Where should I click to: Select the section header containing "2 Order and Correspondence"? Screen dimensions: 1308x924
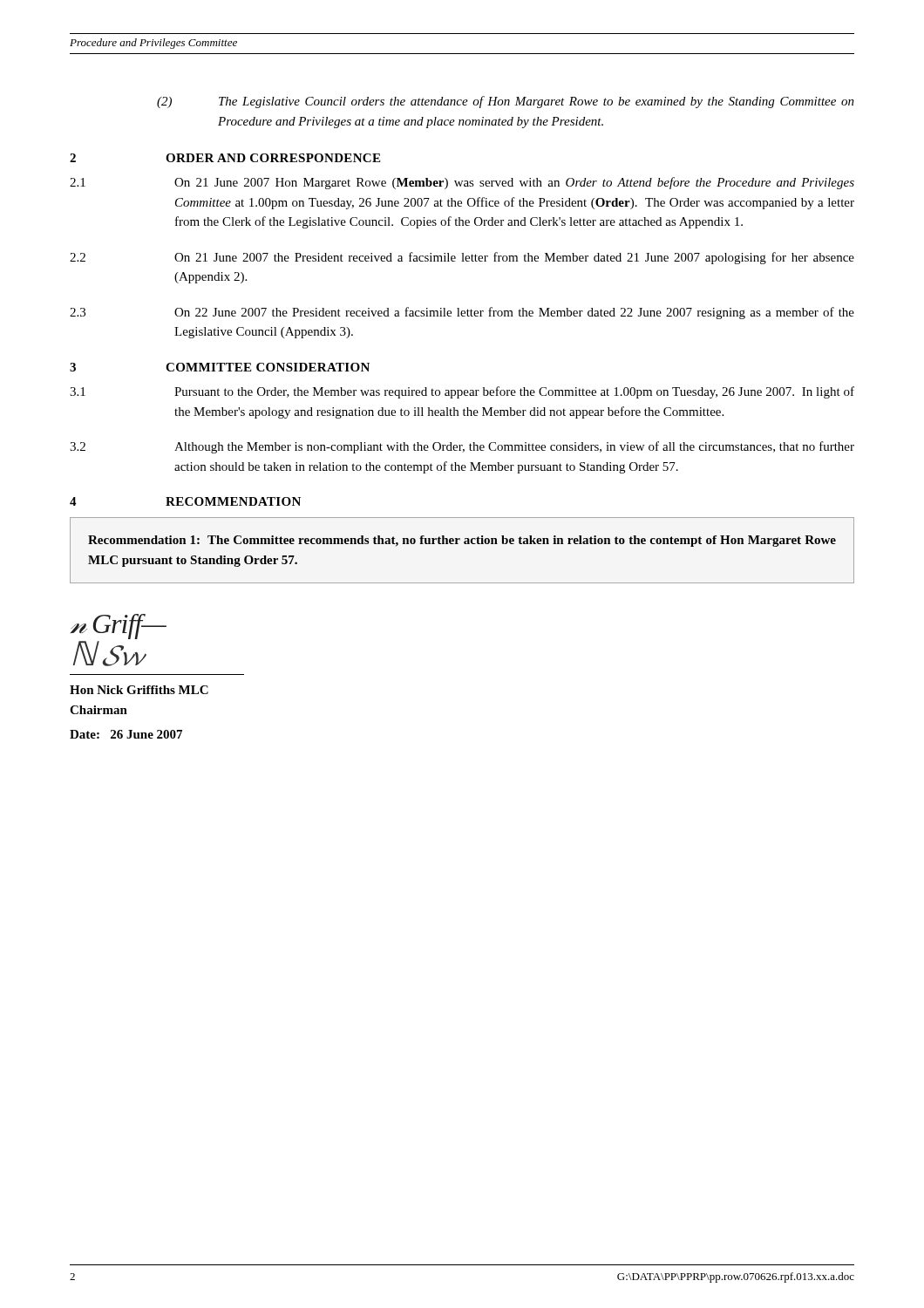click(x=225, y=158)
